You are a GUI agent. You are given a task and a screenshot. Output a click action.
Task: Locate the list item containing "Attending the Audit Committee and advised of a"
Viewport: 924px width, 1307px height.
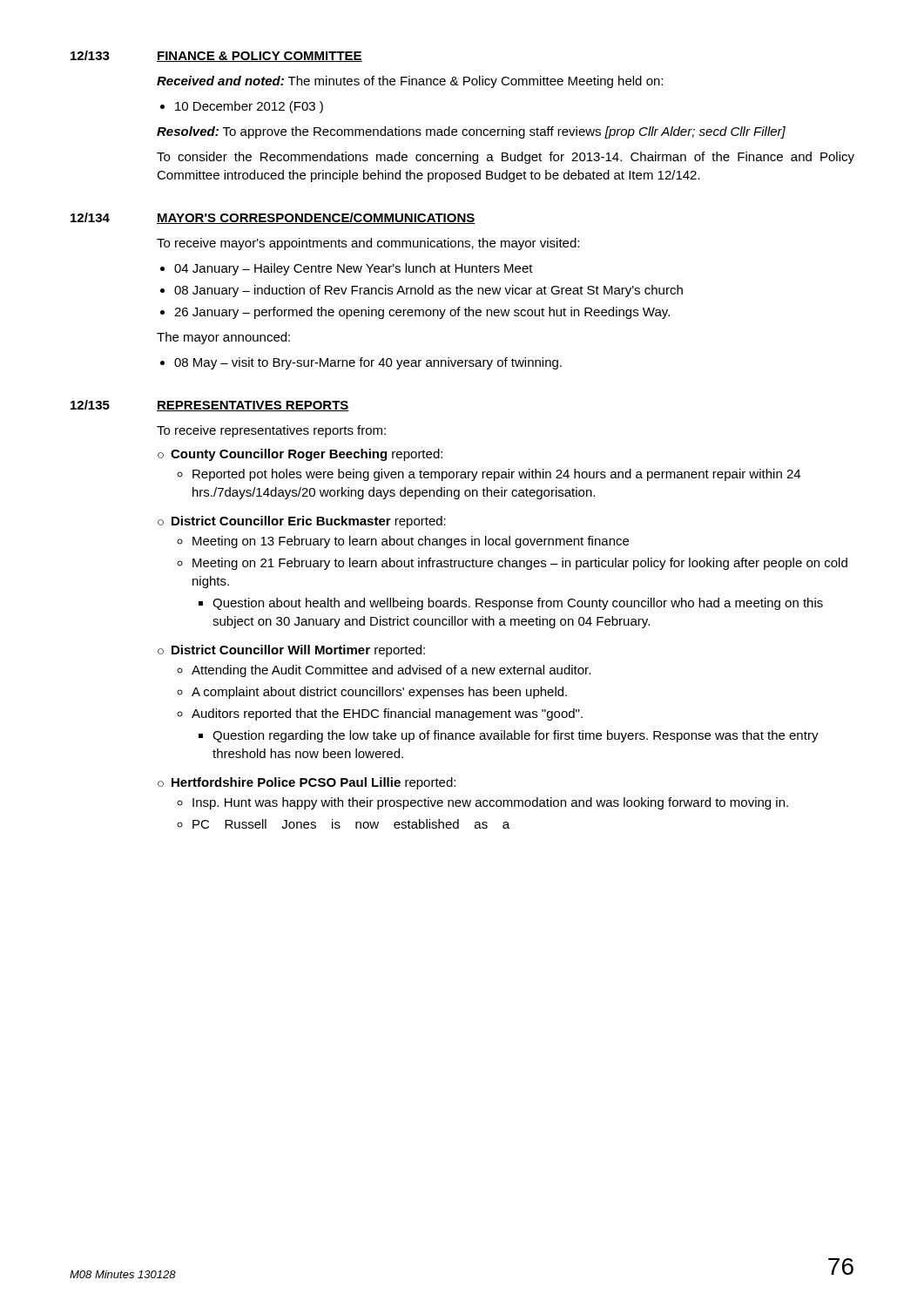point(392,670)
